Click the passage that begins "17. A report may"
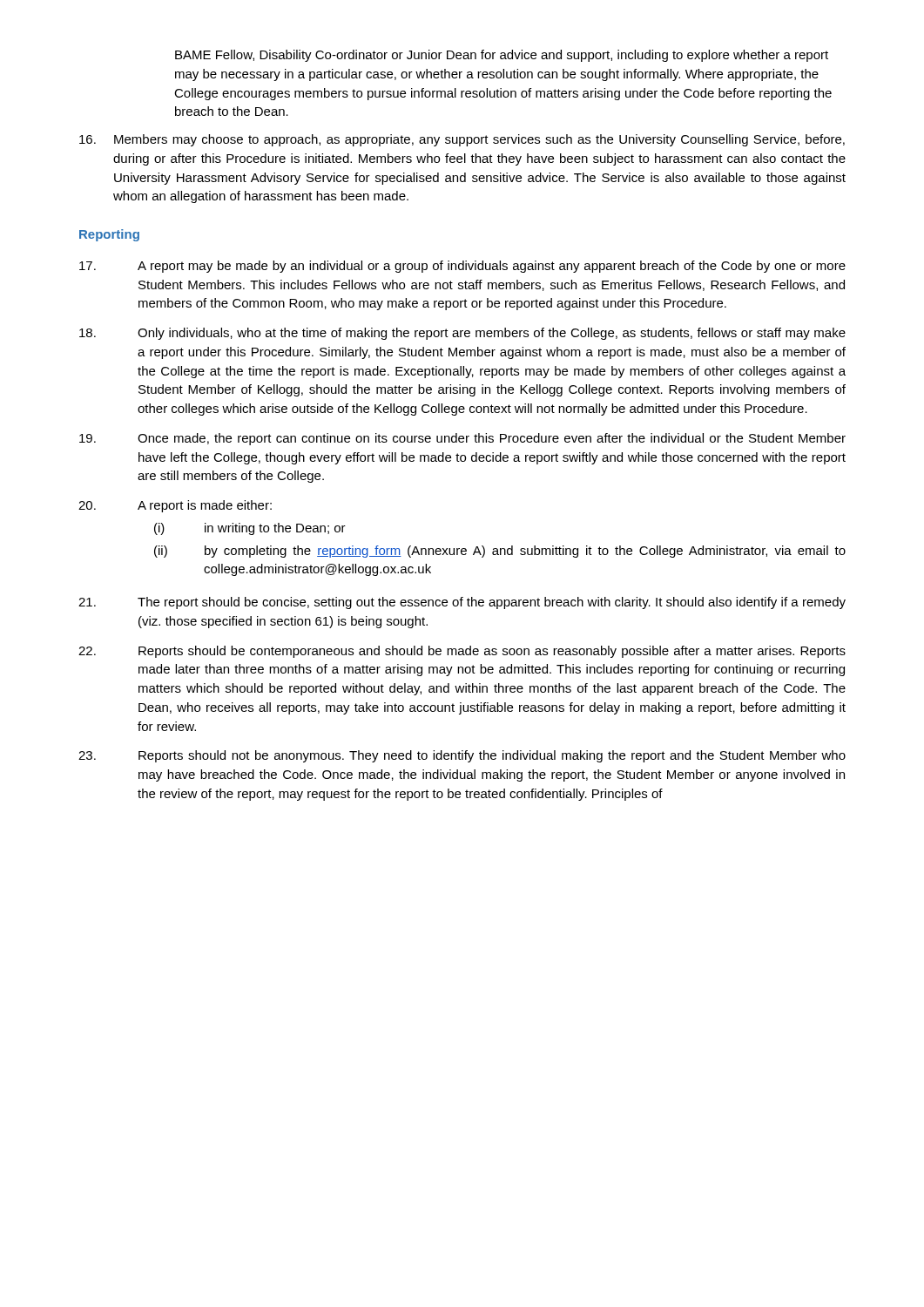 [x=462, y=284]
